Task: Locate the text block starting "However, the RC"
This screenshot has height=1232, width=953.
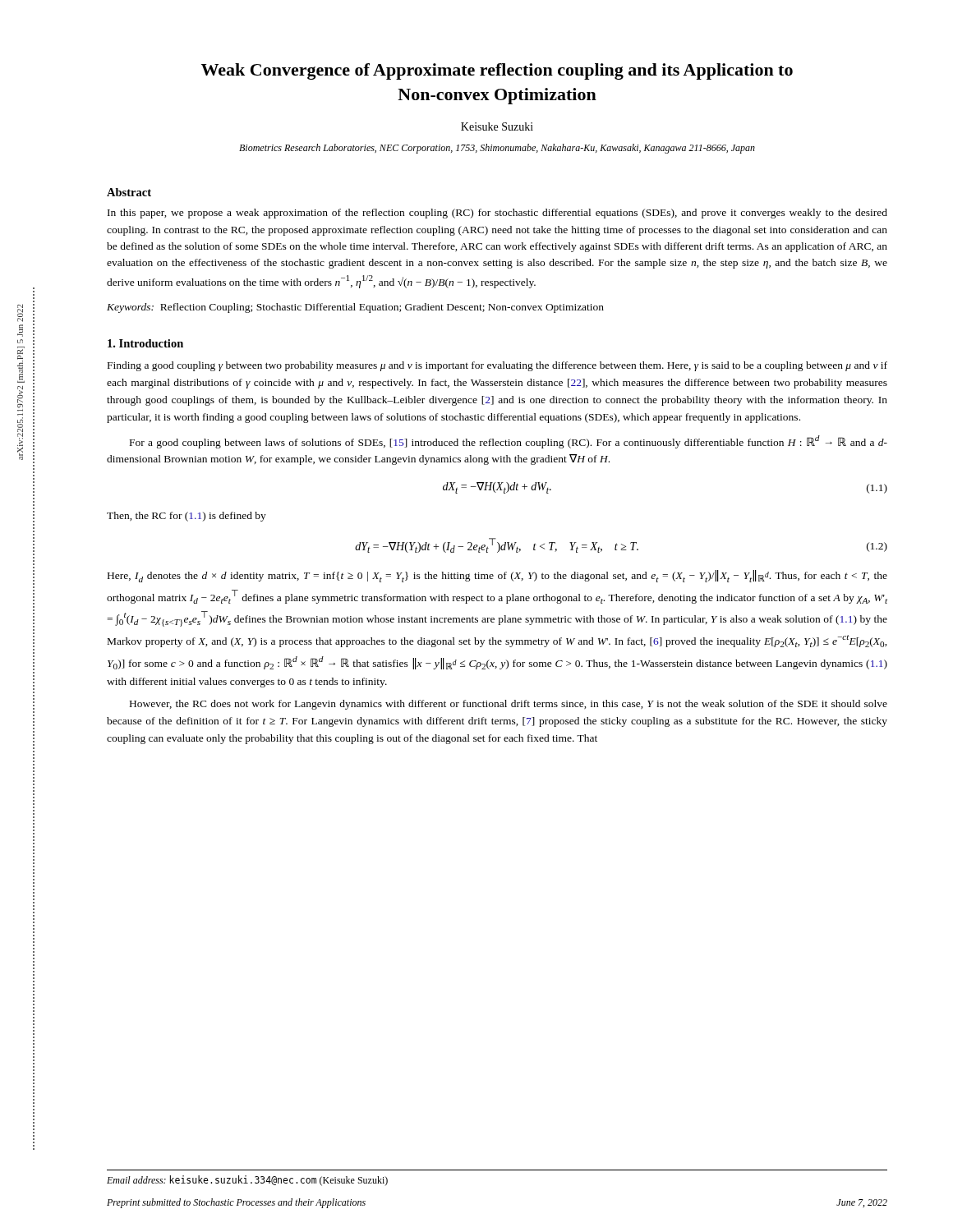Action: pyautogui.click(x=497, y=721)
